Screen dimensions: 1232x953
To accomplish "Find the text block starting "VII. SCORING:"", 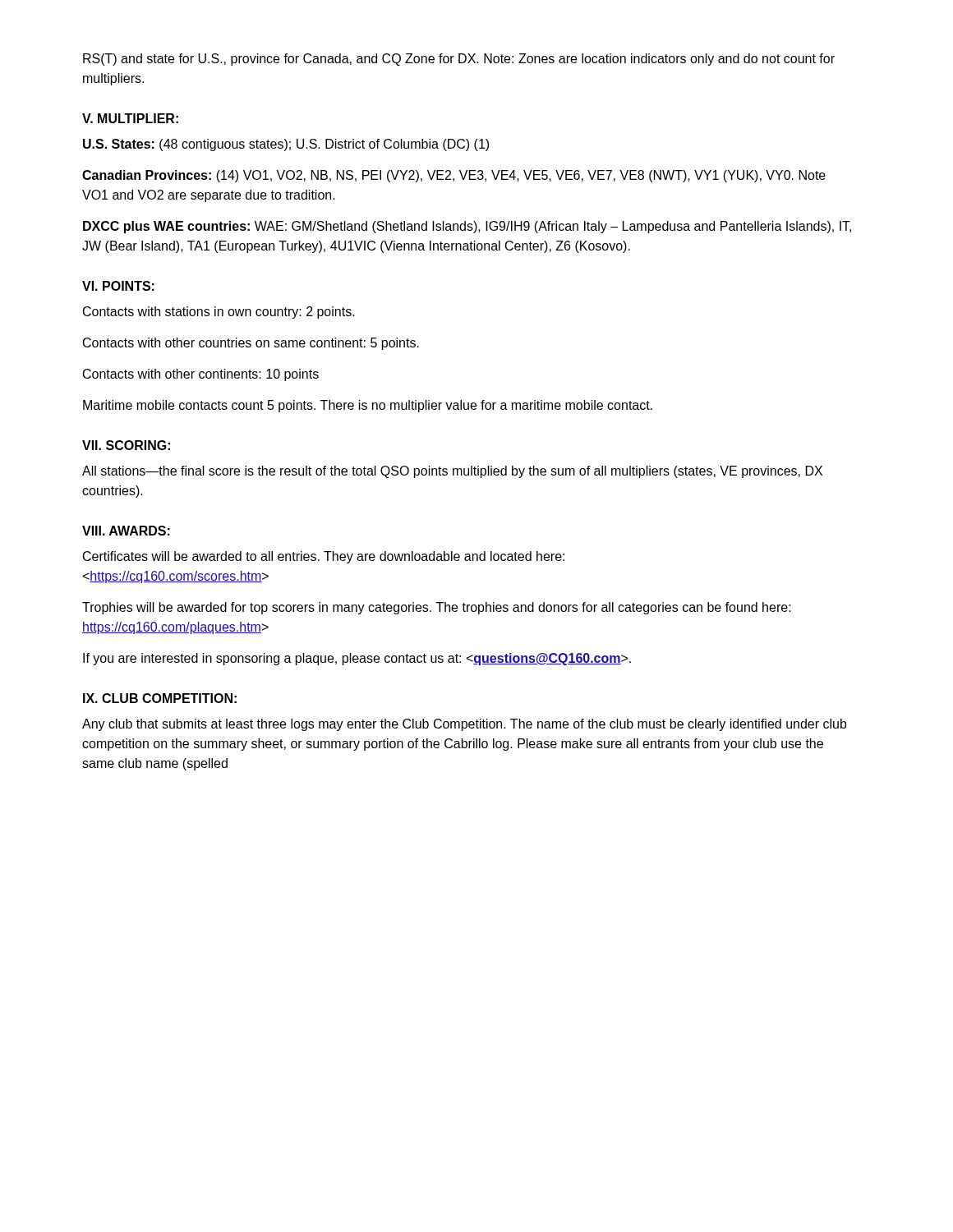I will [127, 446].
